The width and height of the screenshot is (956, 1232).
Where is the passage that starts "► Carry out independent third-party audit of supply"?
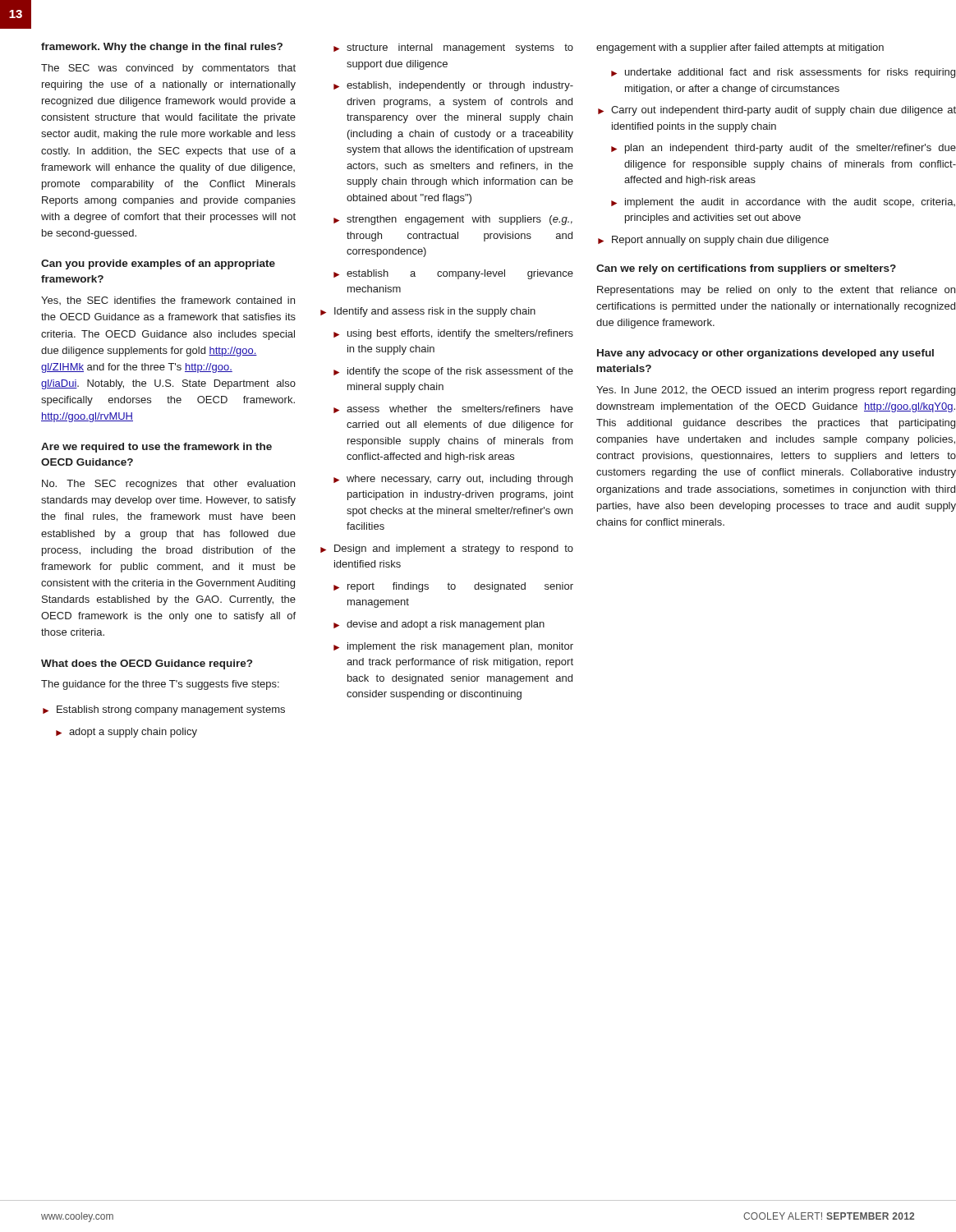pyautogui.click(x=776, y=118)
